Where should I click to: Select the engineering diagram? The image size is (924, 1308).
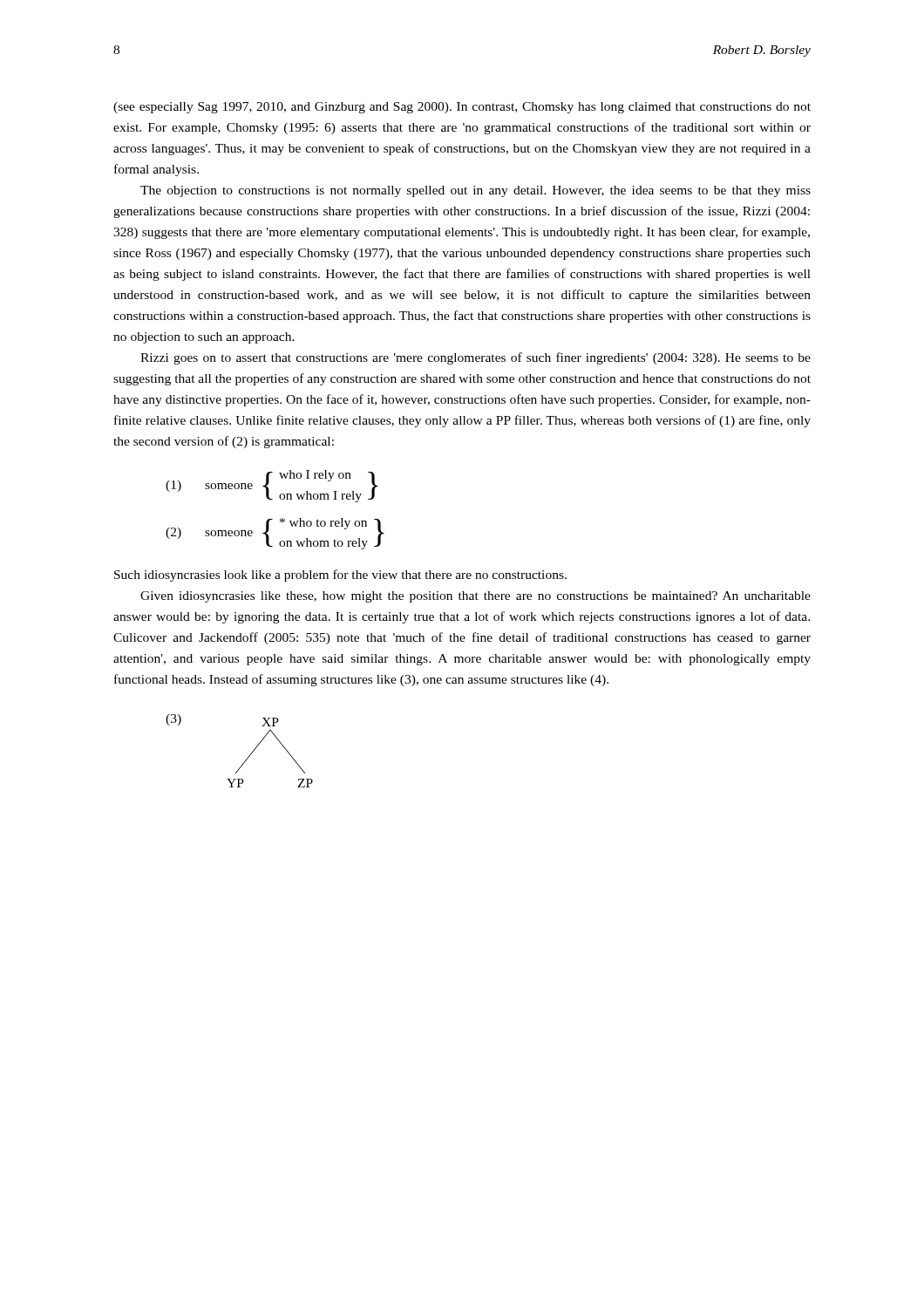(x=488, y=755)
